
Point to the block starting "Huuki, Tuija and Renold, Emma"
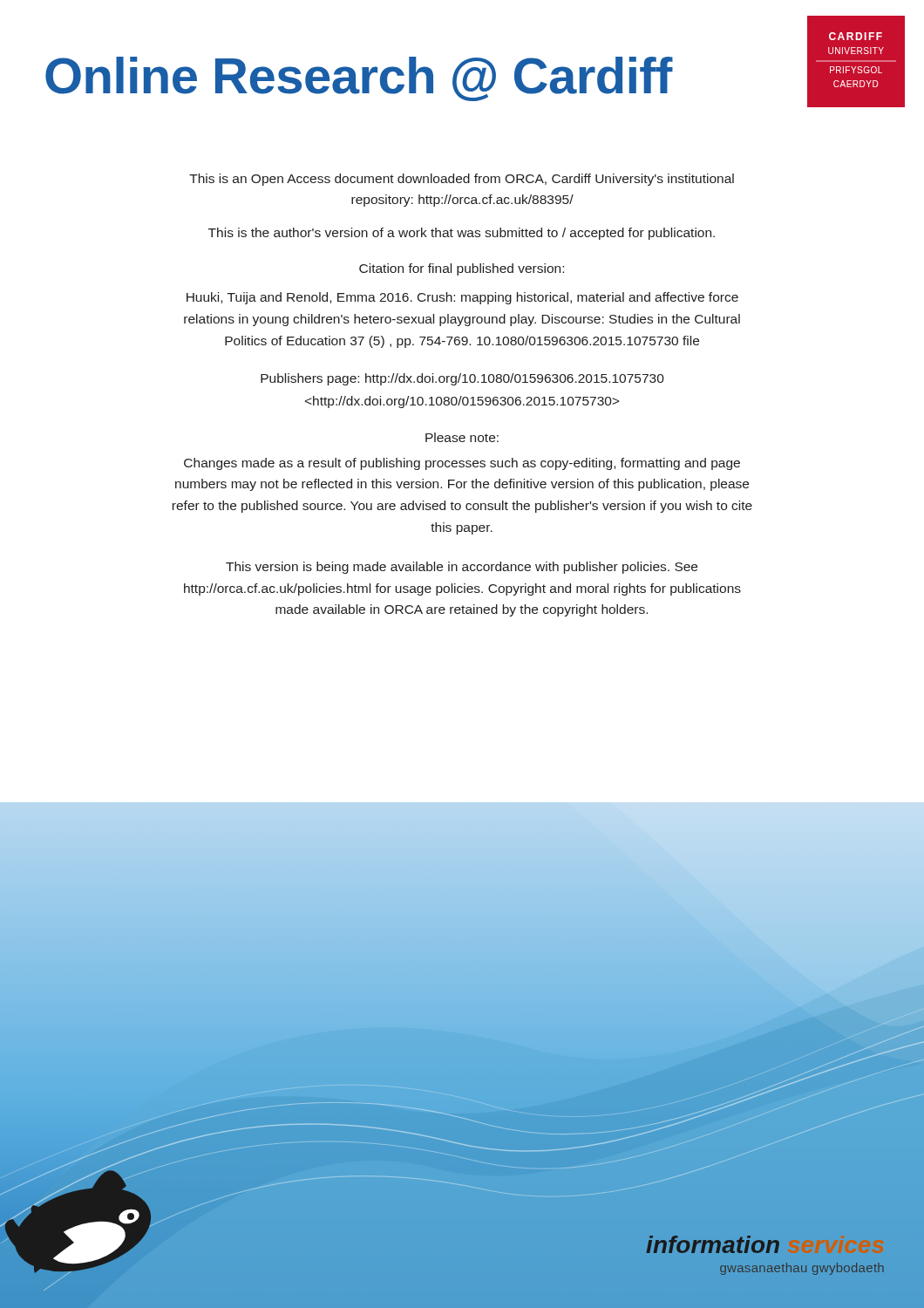462,319
